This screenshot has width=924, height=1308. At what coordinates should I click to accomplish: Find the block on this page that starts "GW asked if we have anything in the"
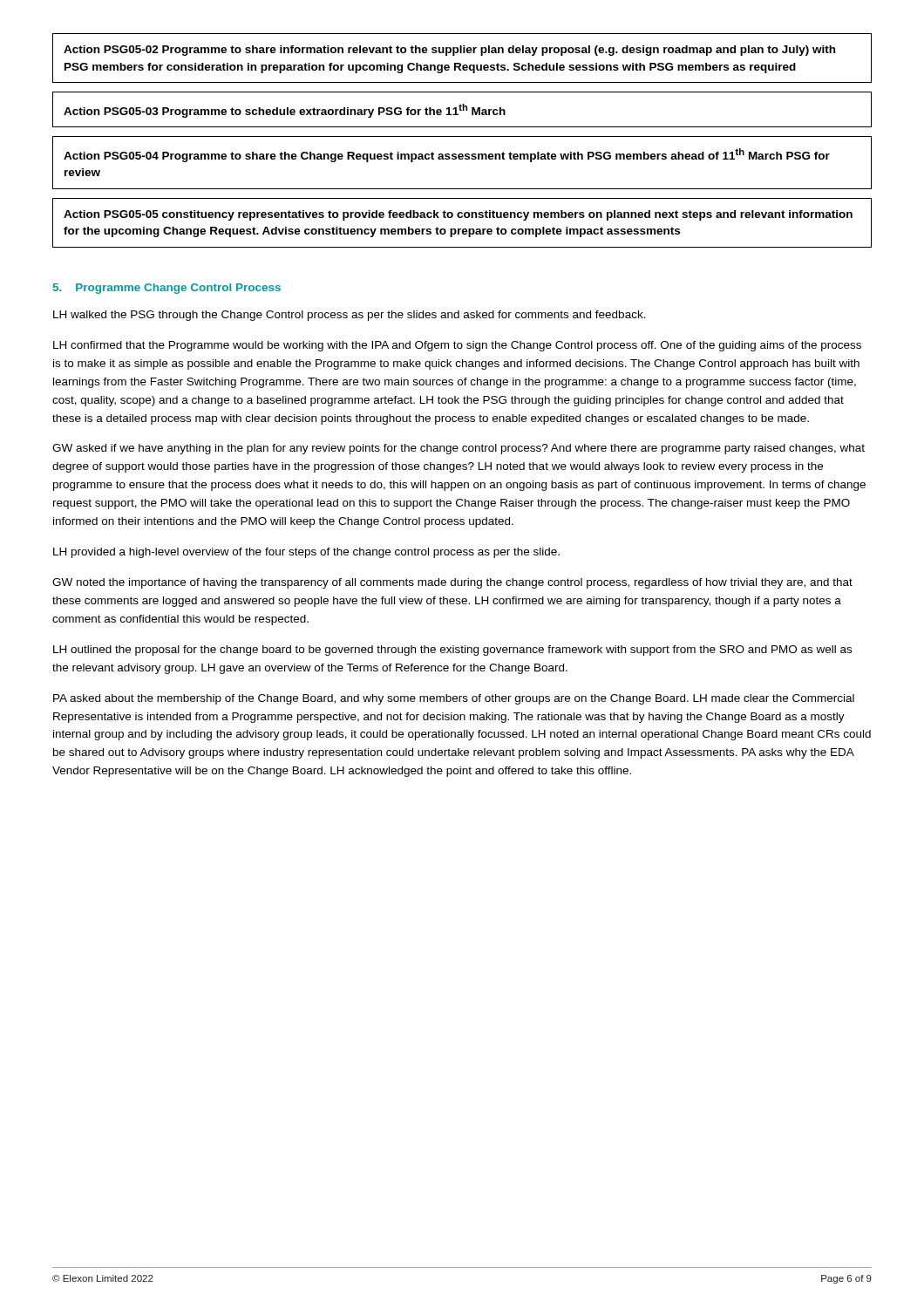(459, 485)
